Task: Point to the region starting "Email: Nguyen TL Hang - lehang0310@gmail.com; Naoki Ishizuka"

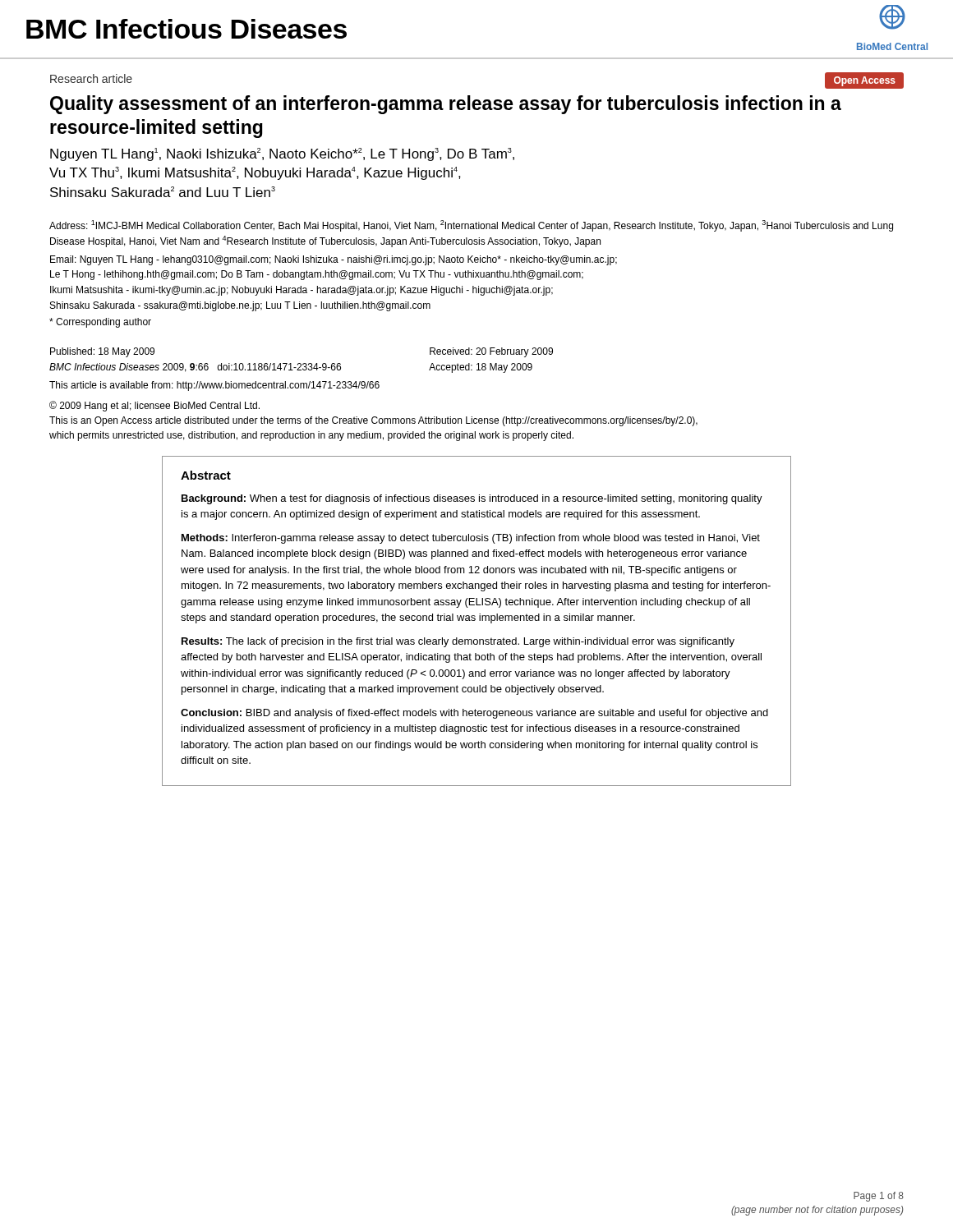Action: tap(333, 282)
